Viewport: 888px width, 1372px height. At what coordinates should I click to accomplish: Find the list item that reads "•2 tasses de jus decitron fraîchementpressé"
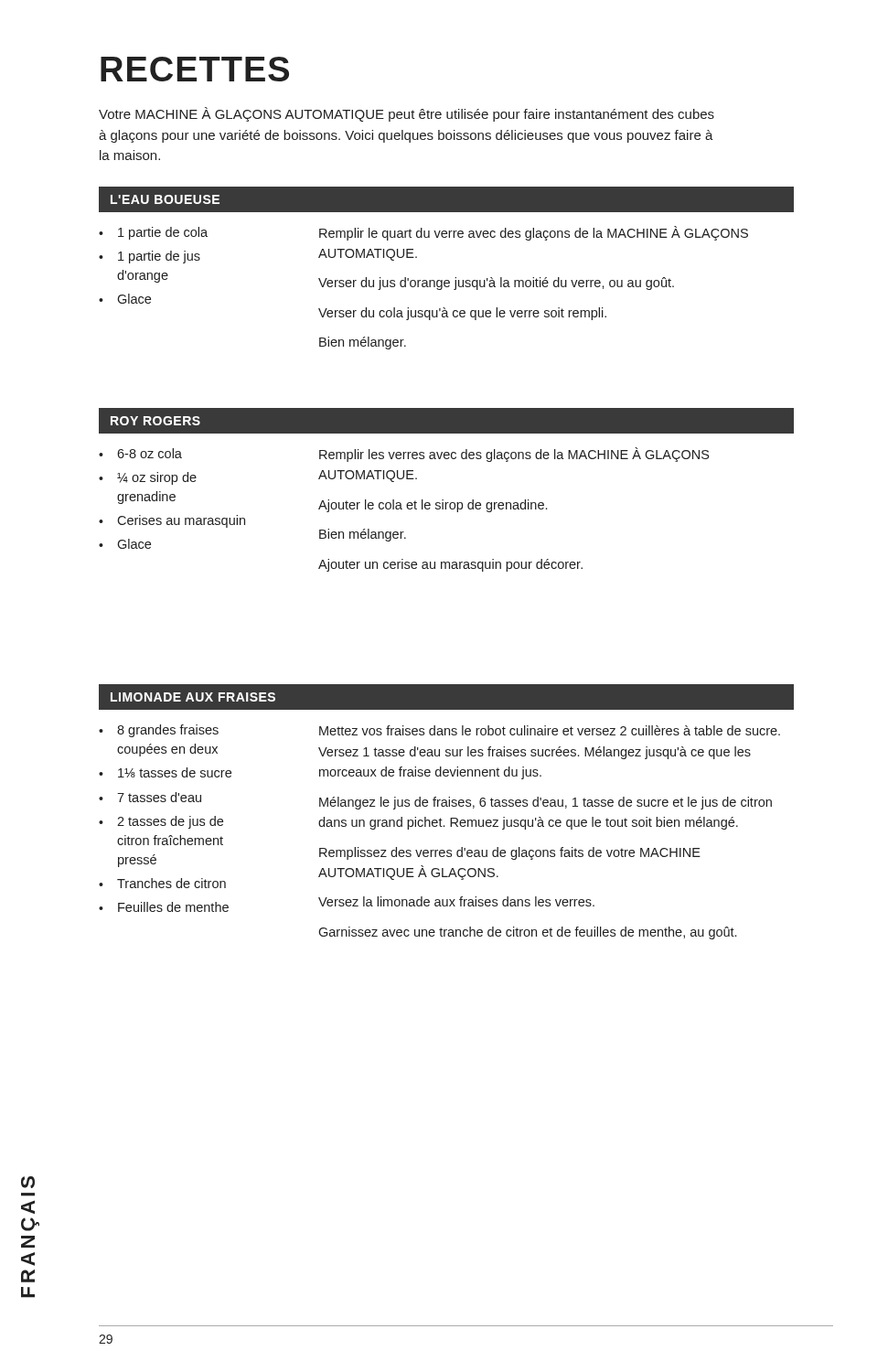coord(161,841)
